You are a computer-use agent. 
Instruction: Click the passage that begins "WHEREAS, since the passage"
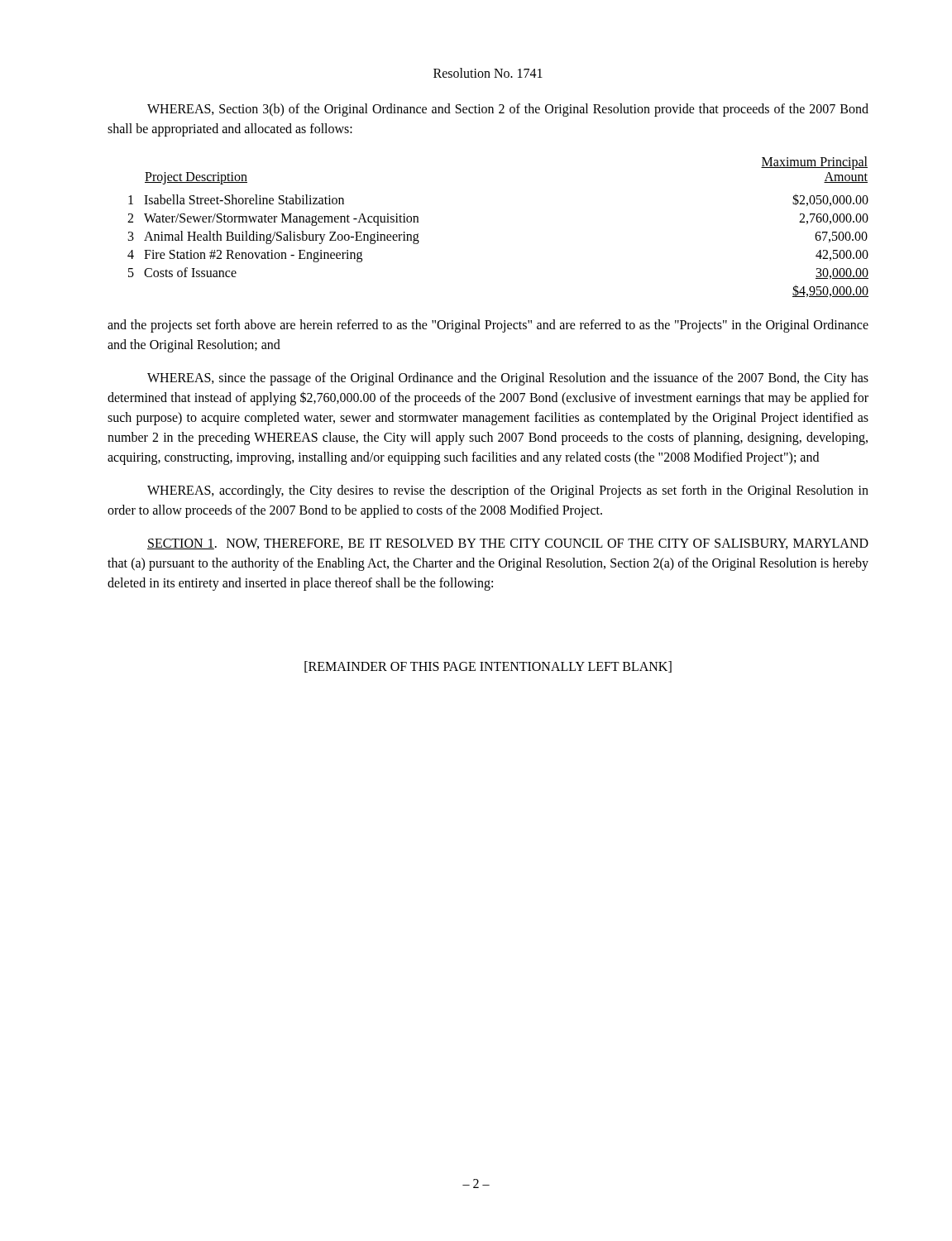point(488,417)
